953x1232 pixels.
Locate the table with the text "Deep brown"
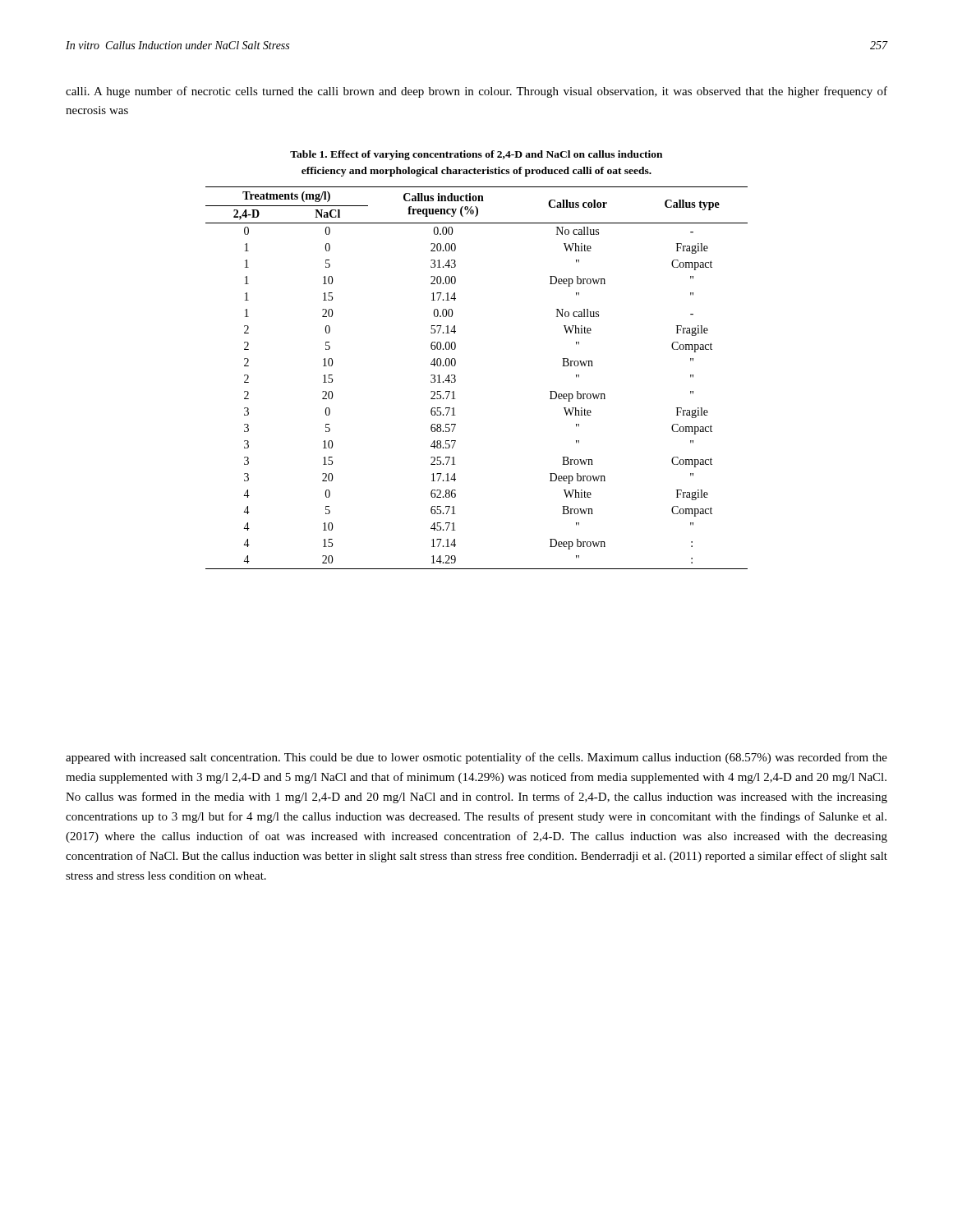click(476, 377)
